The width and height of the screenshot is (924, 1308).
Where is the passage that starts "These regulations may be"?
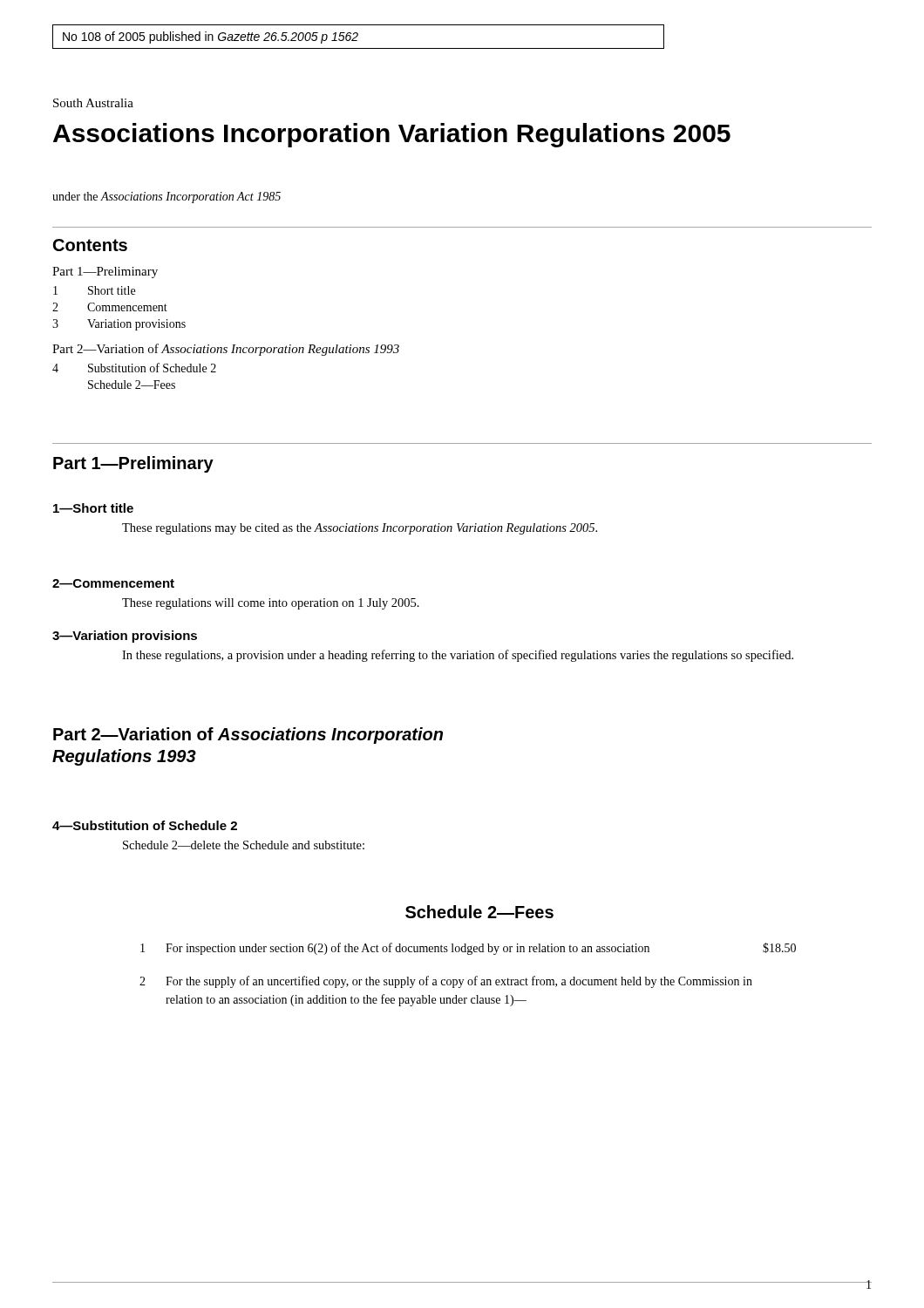point(360,528)
